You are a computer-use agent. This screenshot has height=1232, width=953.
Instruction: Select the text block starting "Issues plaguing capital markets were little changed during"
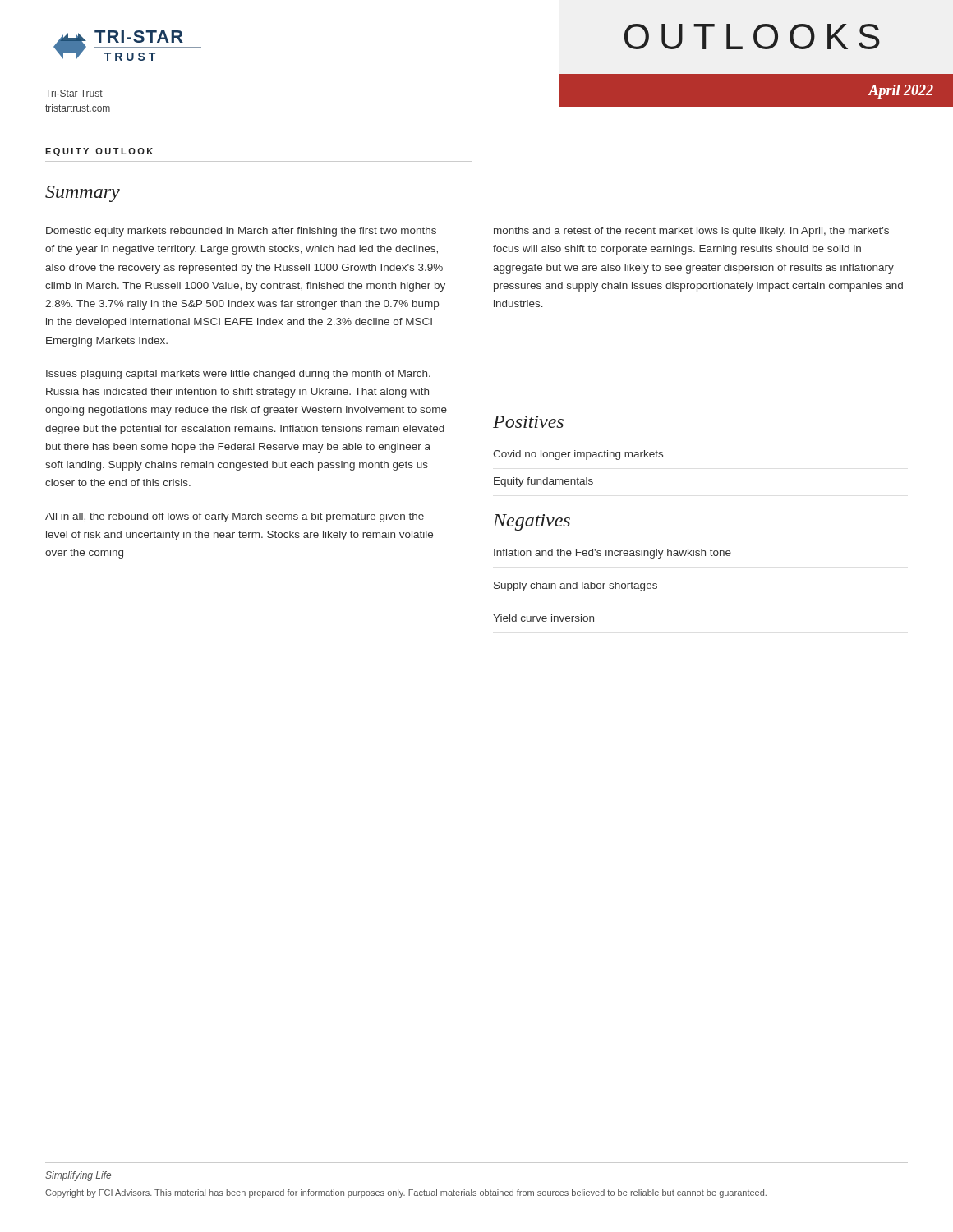pyautogui.click(x=246, y=428)
